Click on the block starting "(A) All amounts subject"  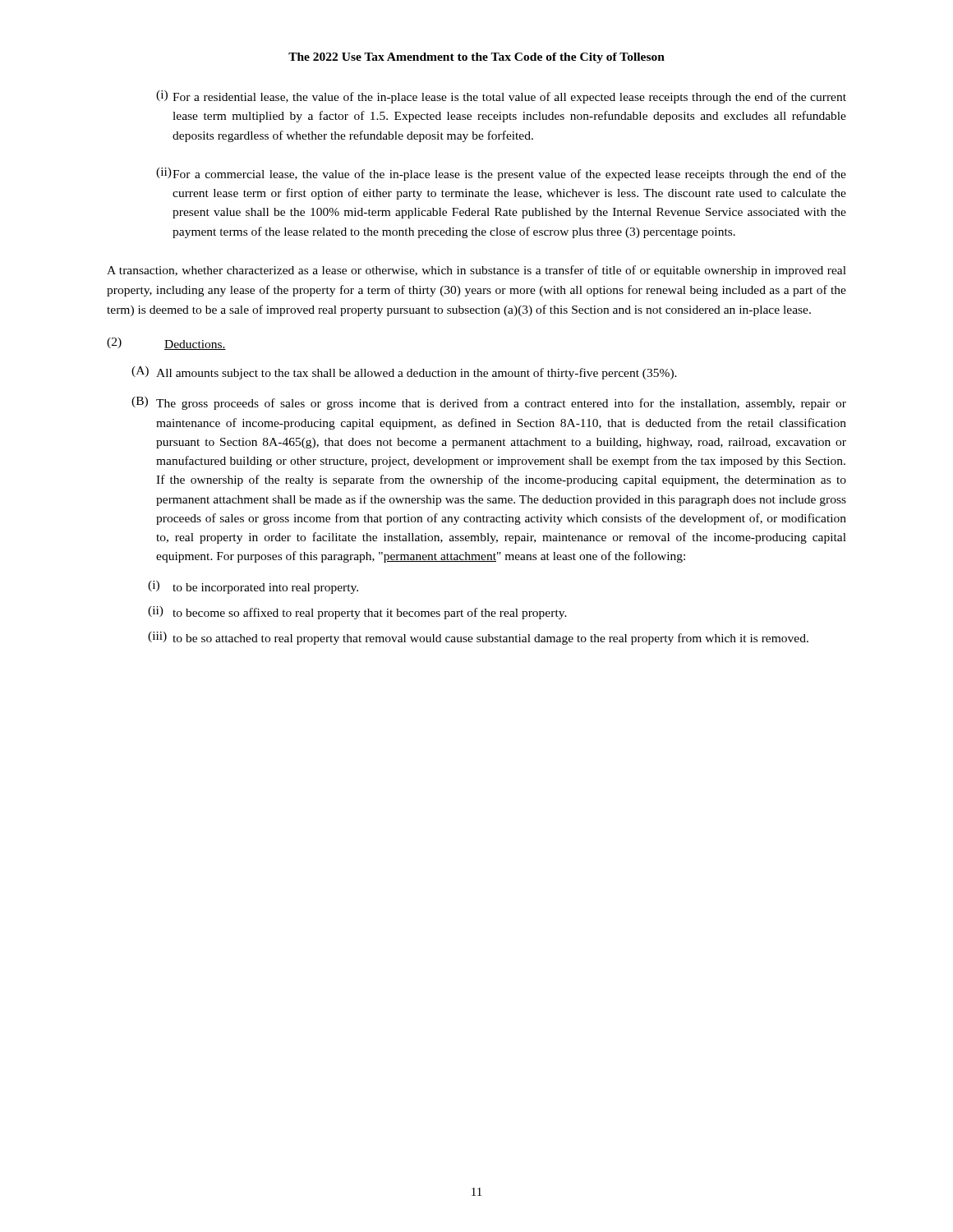click(476, 373)
